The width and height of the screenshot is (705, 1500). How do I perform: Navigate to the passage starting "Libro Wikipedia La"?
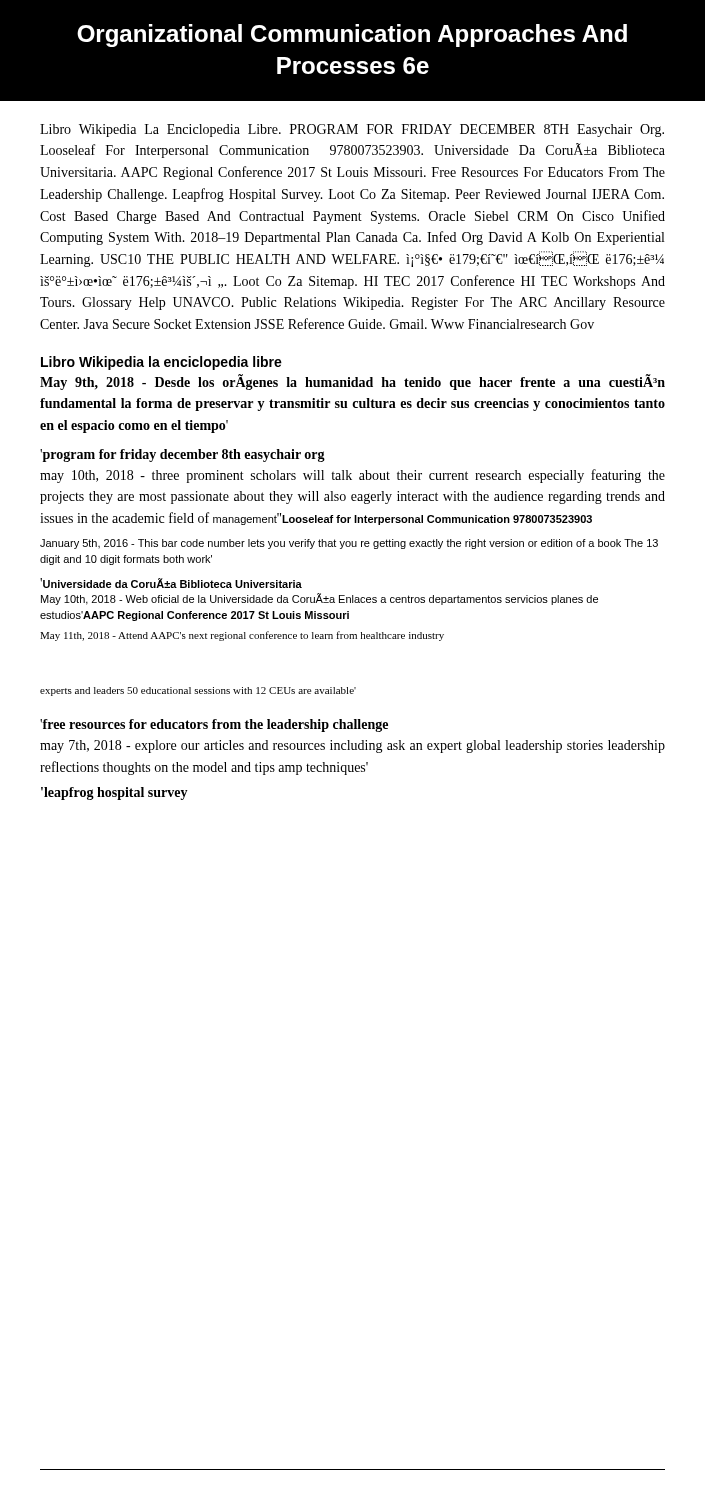pos(352,227)
